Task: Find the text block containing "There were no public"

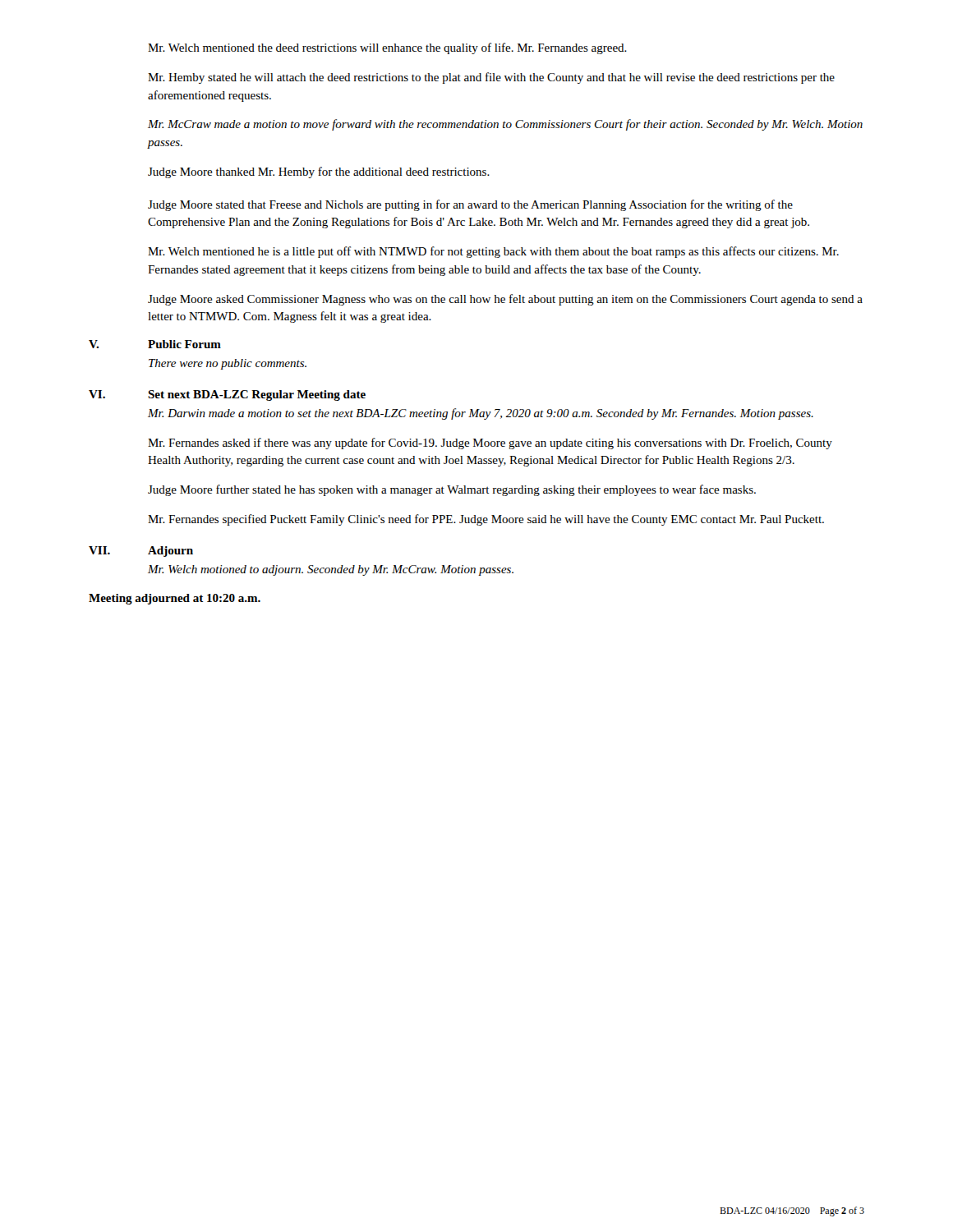Action: [228, 364]
